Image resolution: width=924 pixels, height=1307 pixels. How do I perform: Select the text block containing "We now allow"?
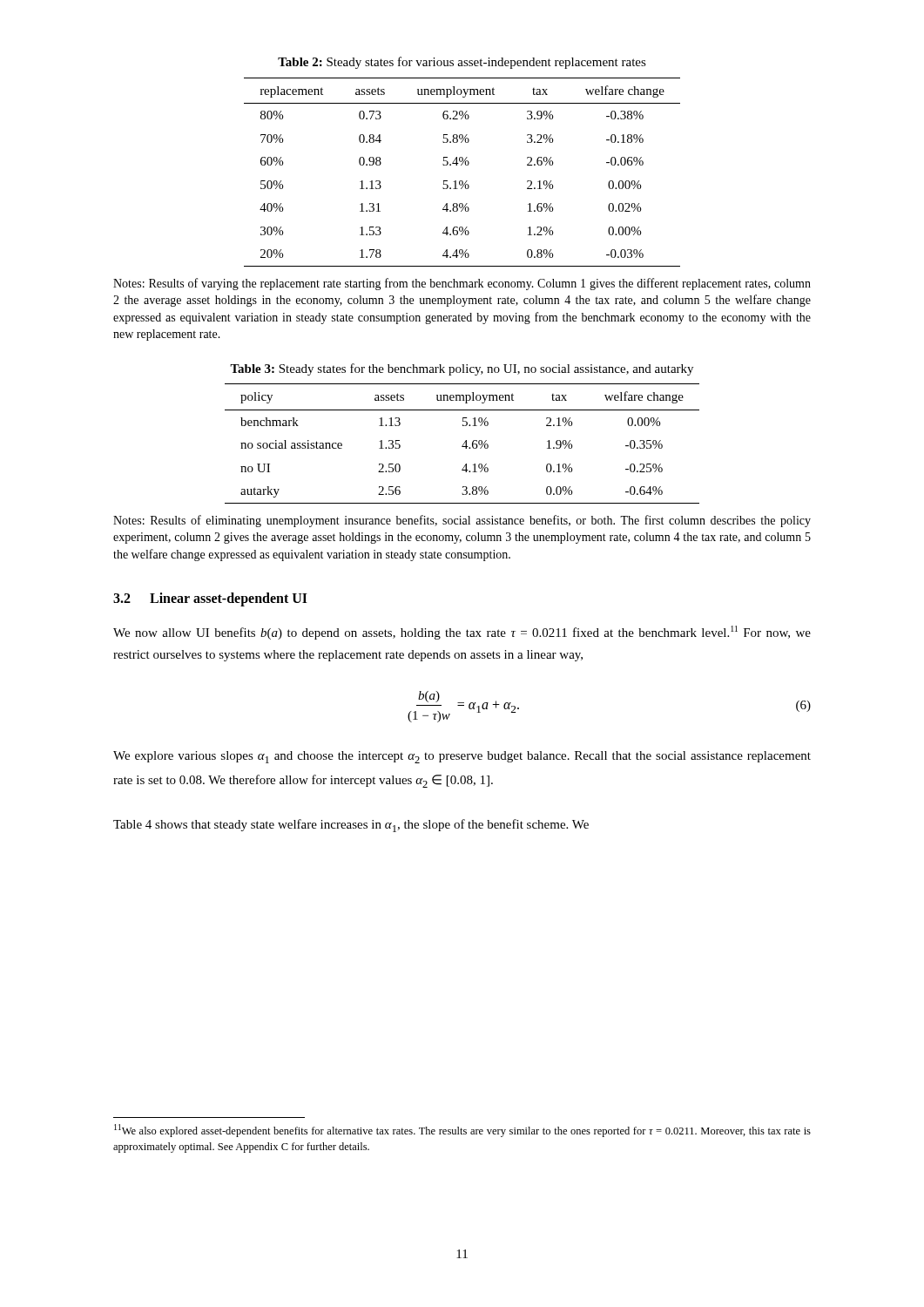click(x=462, y=643)
